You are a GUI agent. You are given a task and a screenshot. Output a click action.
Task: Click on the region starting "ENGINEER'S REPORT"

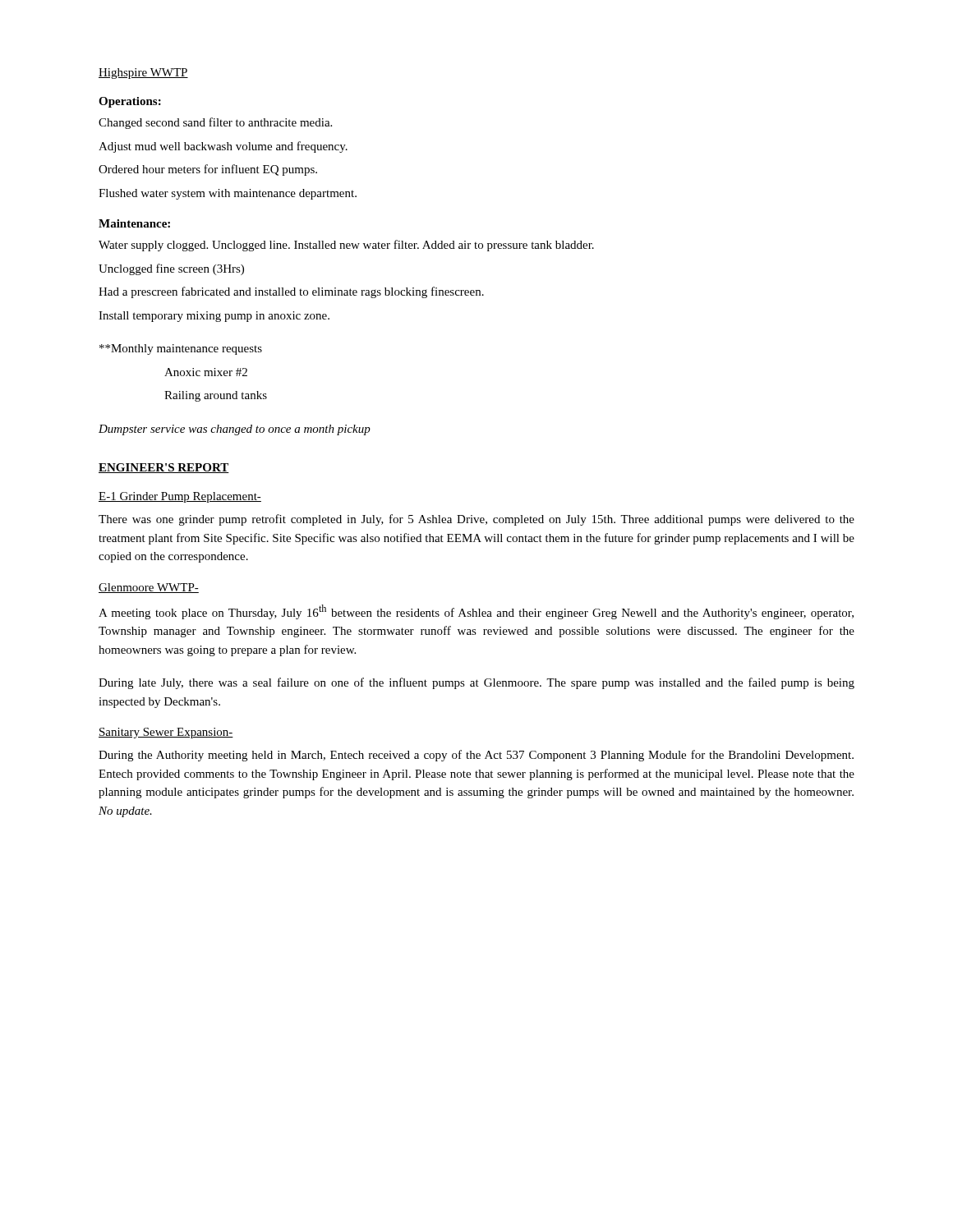tap(164, 467)
